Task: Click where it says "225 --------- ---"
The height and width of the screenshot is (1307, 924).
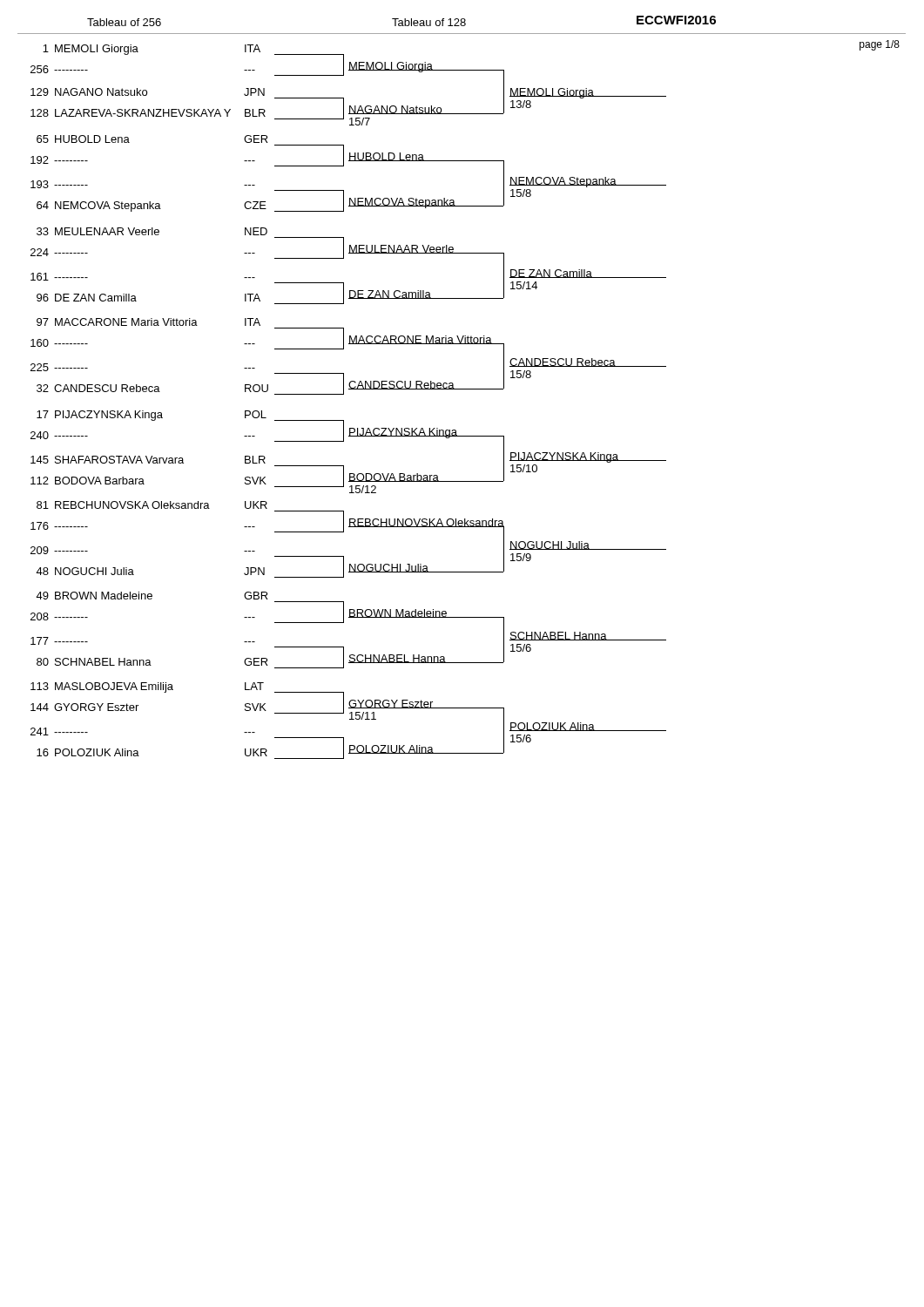Action: click(x=46, y=366)
